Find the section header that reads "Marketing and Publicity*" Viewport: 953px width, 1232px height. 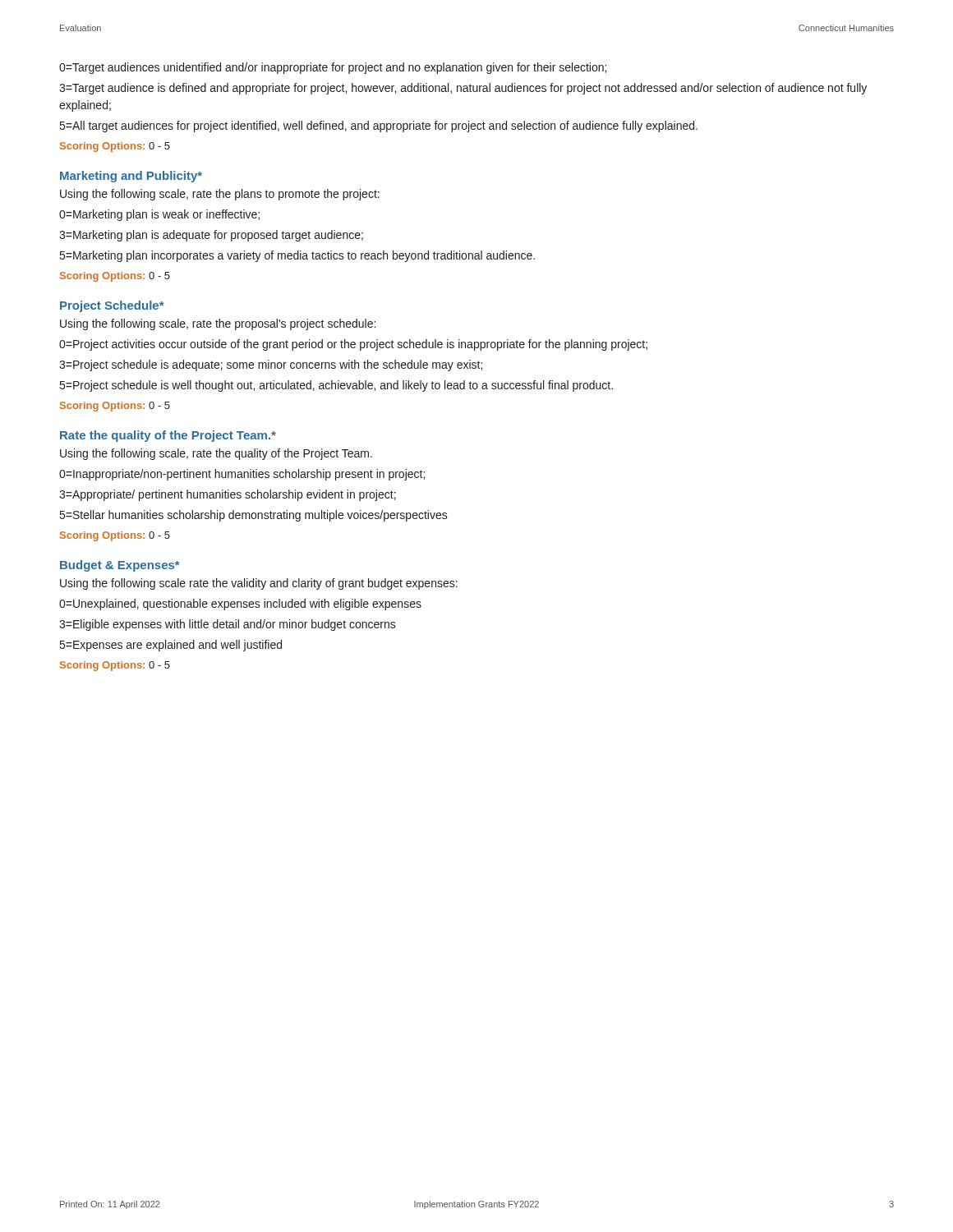[131, 175]
